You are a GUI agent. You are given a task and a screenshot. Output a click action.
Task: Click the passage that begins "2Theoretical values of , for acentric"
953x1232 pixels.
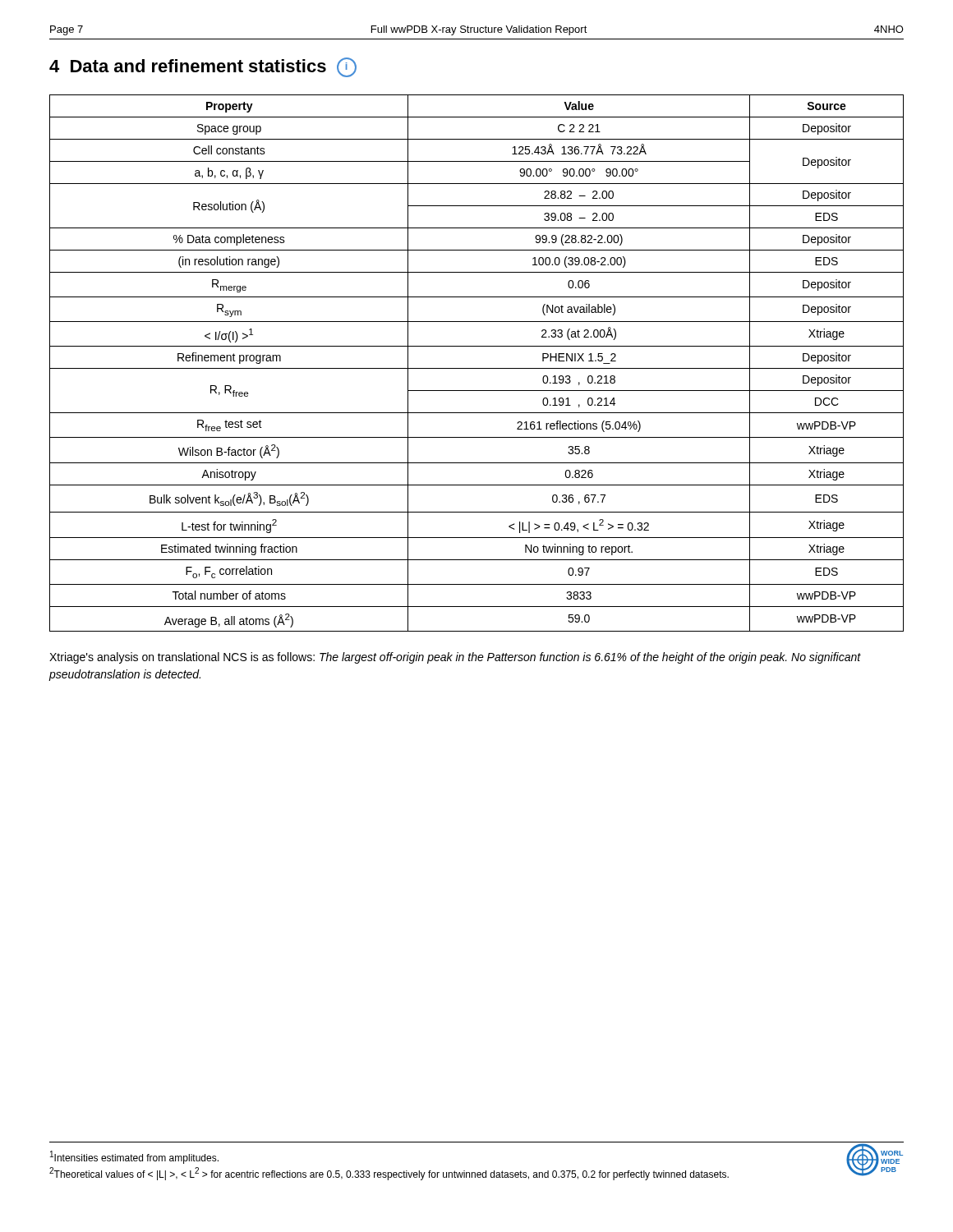(476, 1173)
